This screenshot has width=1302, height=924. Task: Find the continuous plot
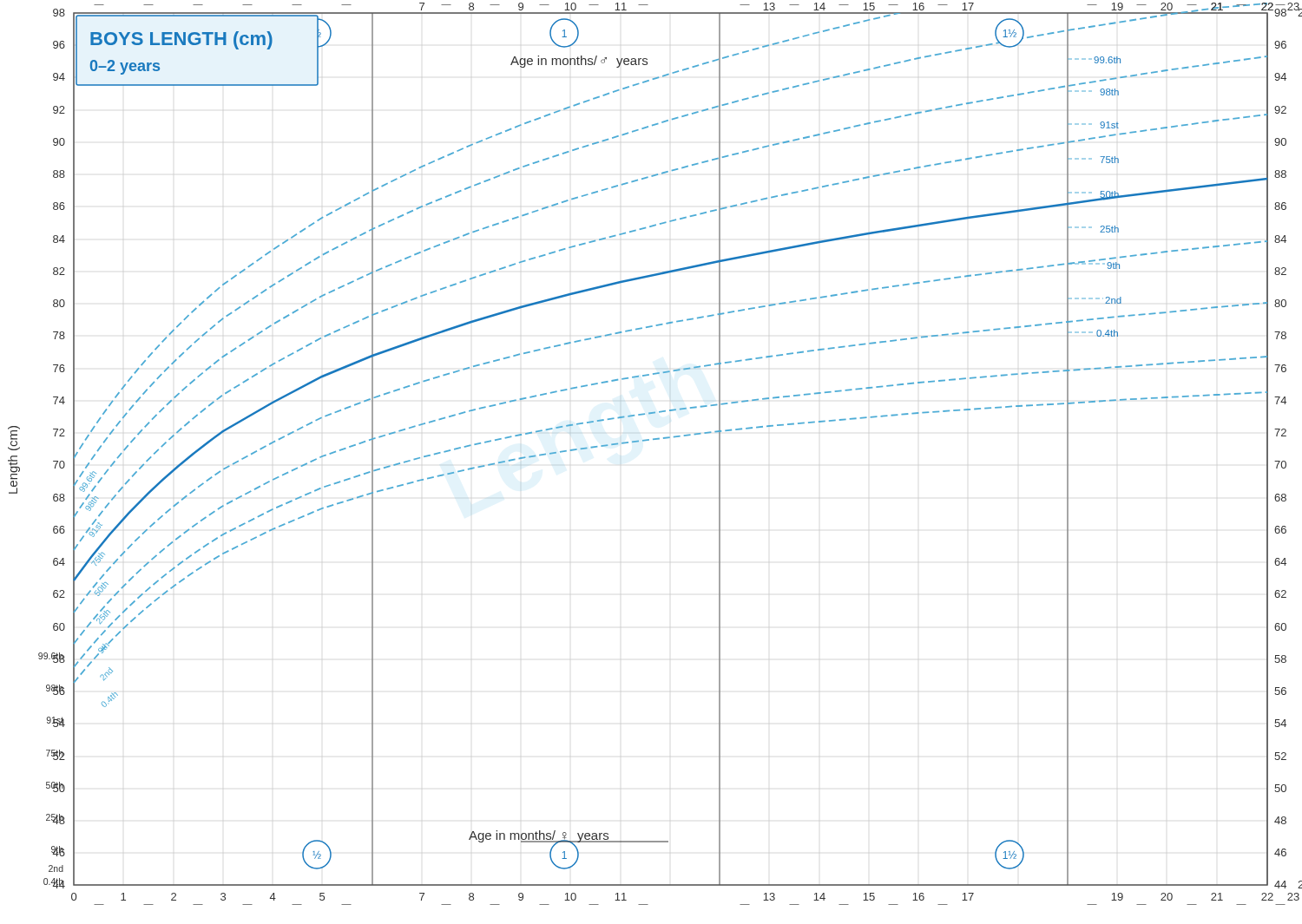tap(651, 462)
